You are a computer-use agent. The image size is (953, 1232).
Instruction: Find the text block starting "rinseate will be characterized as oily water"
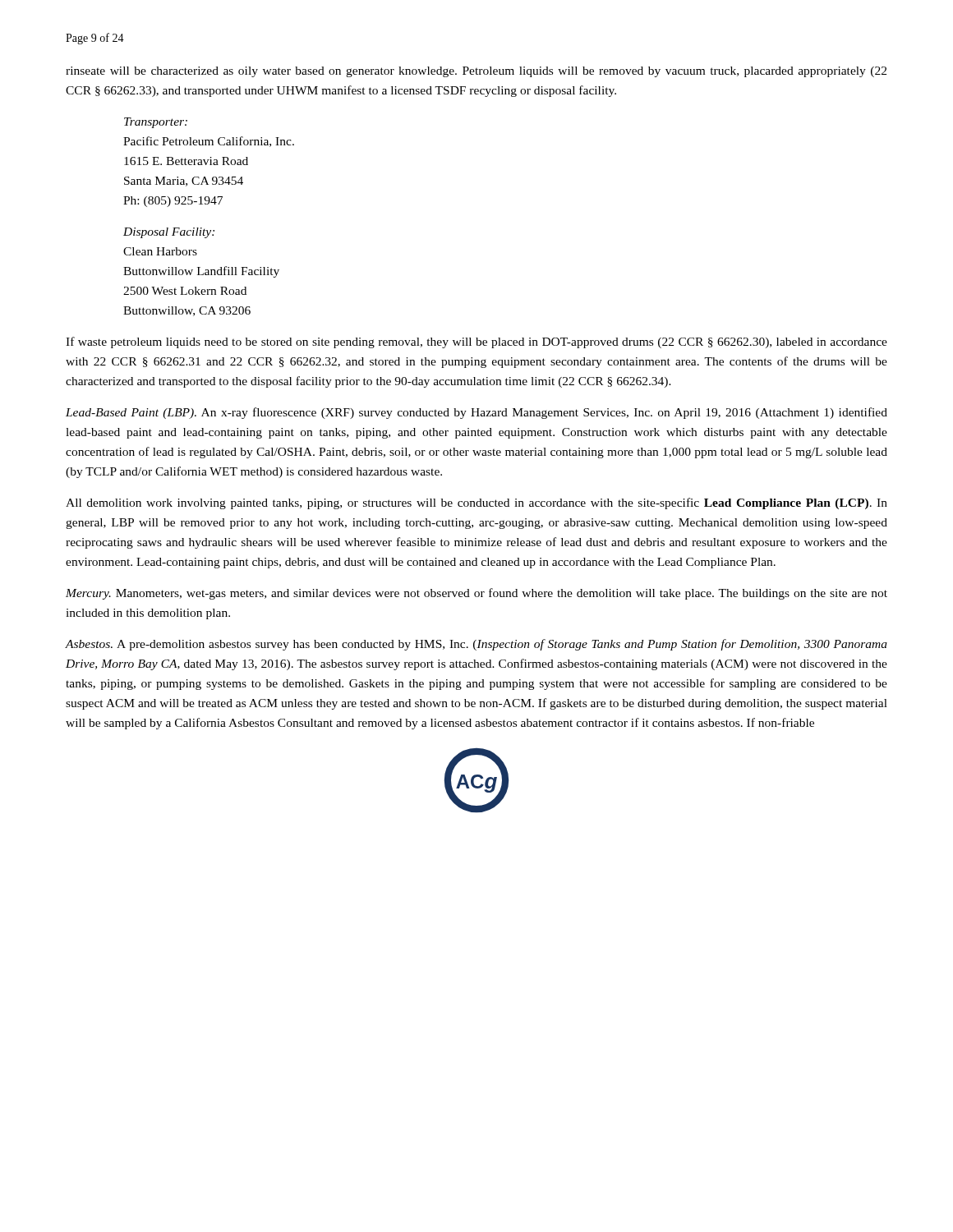point(476,80)
